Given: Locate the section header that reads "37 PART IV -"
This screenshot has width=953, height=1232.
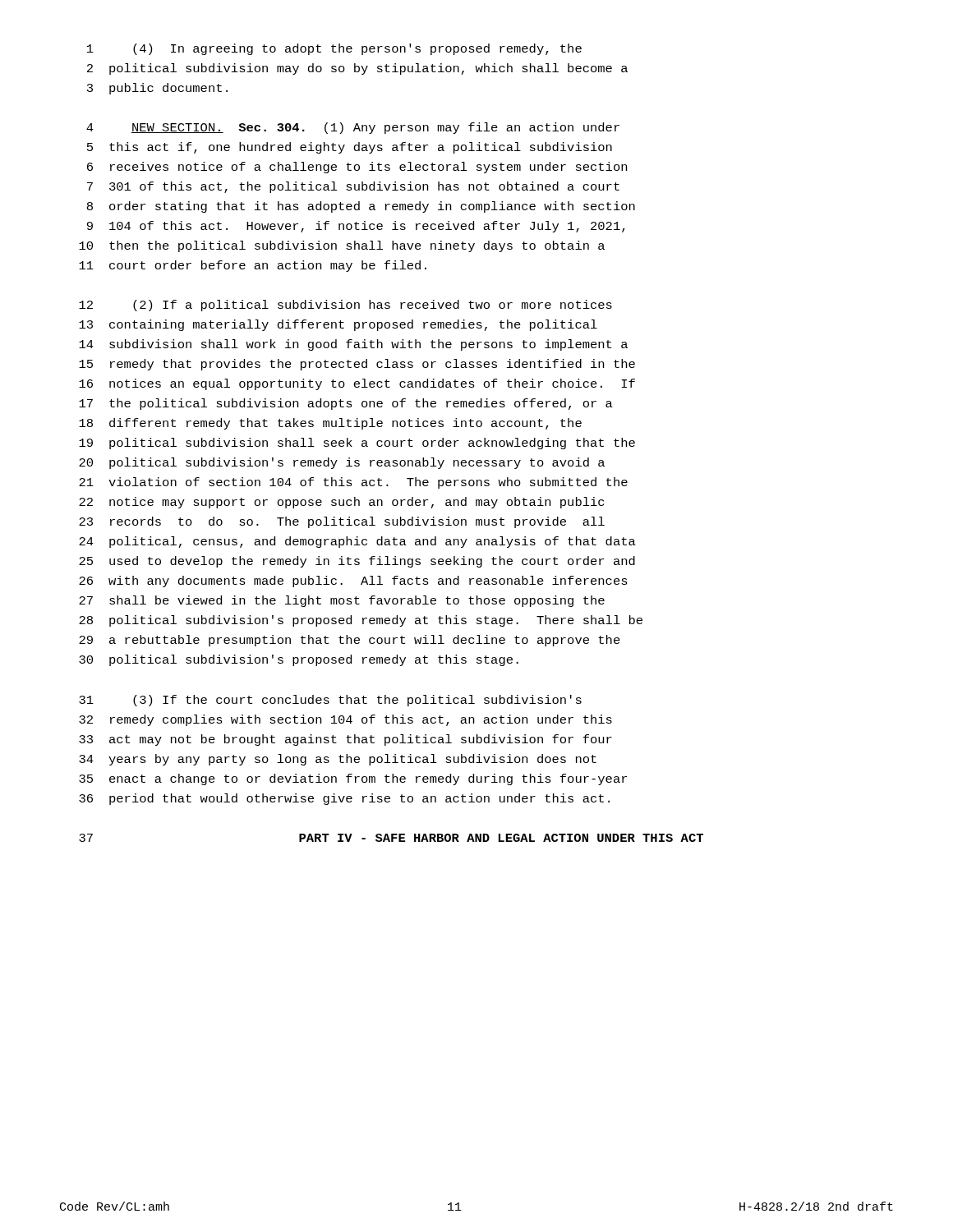Looking at the screenshot, I should (476, 838).
